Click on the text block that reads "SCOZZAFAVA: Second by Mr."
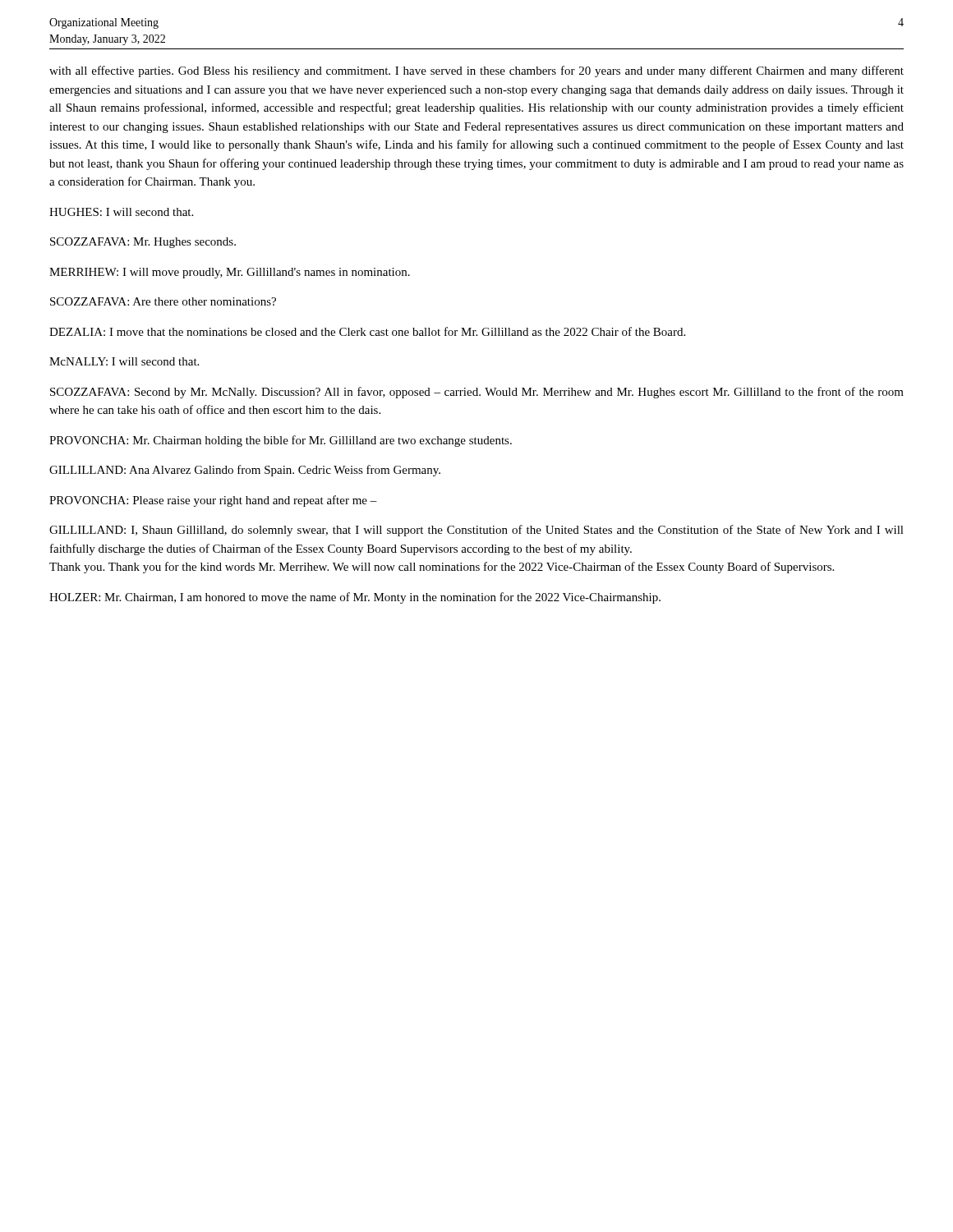Viewport: 953px width, 1232px height. 476,401
